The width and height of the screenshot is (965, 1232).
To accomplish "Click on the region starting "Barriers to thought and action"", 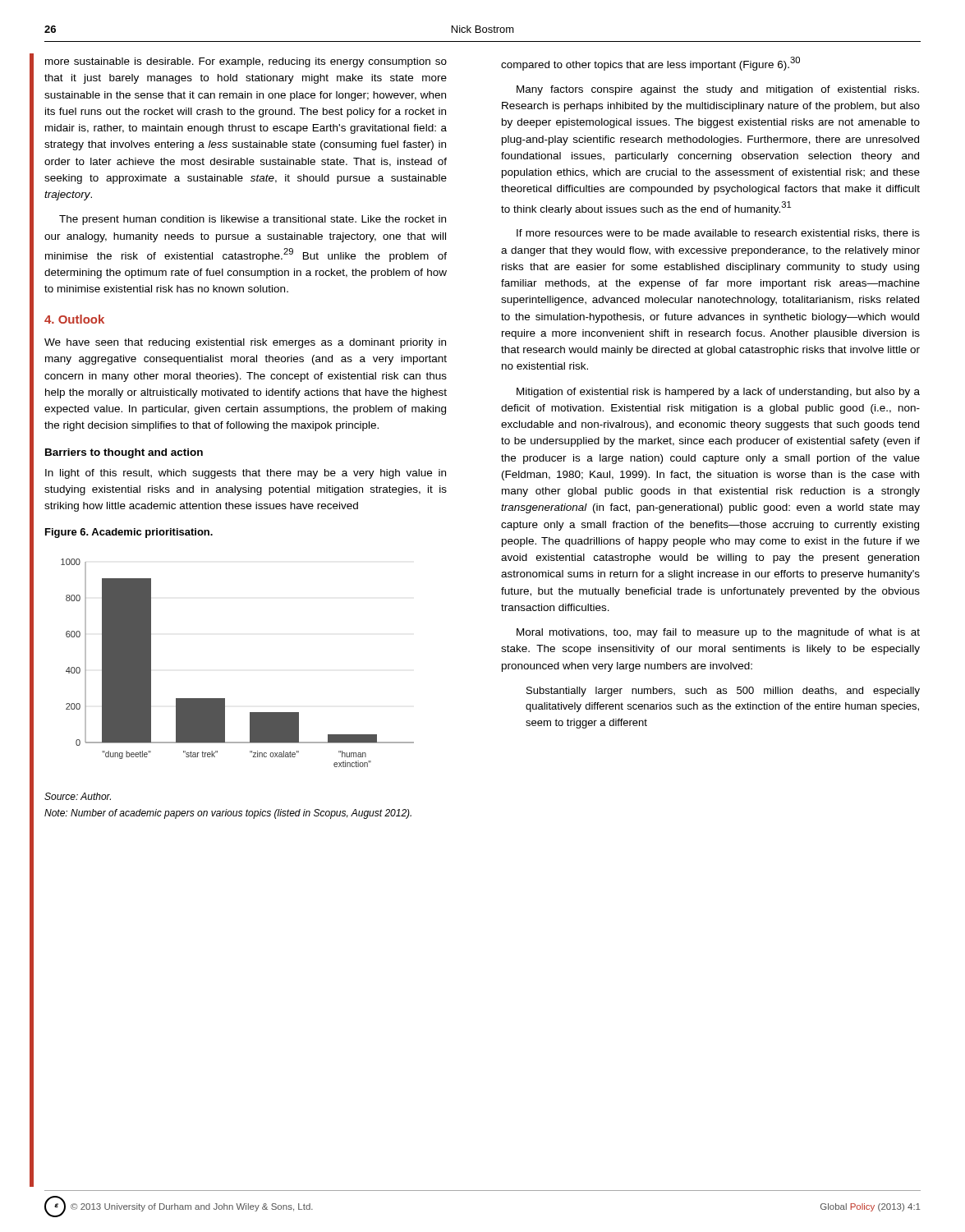I will 124,452.
